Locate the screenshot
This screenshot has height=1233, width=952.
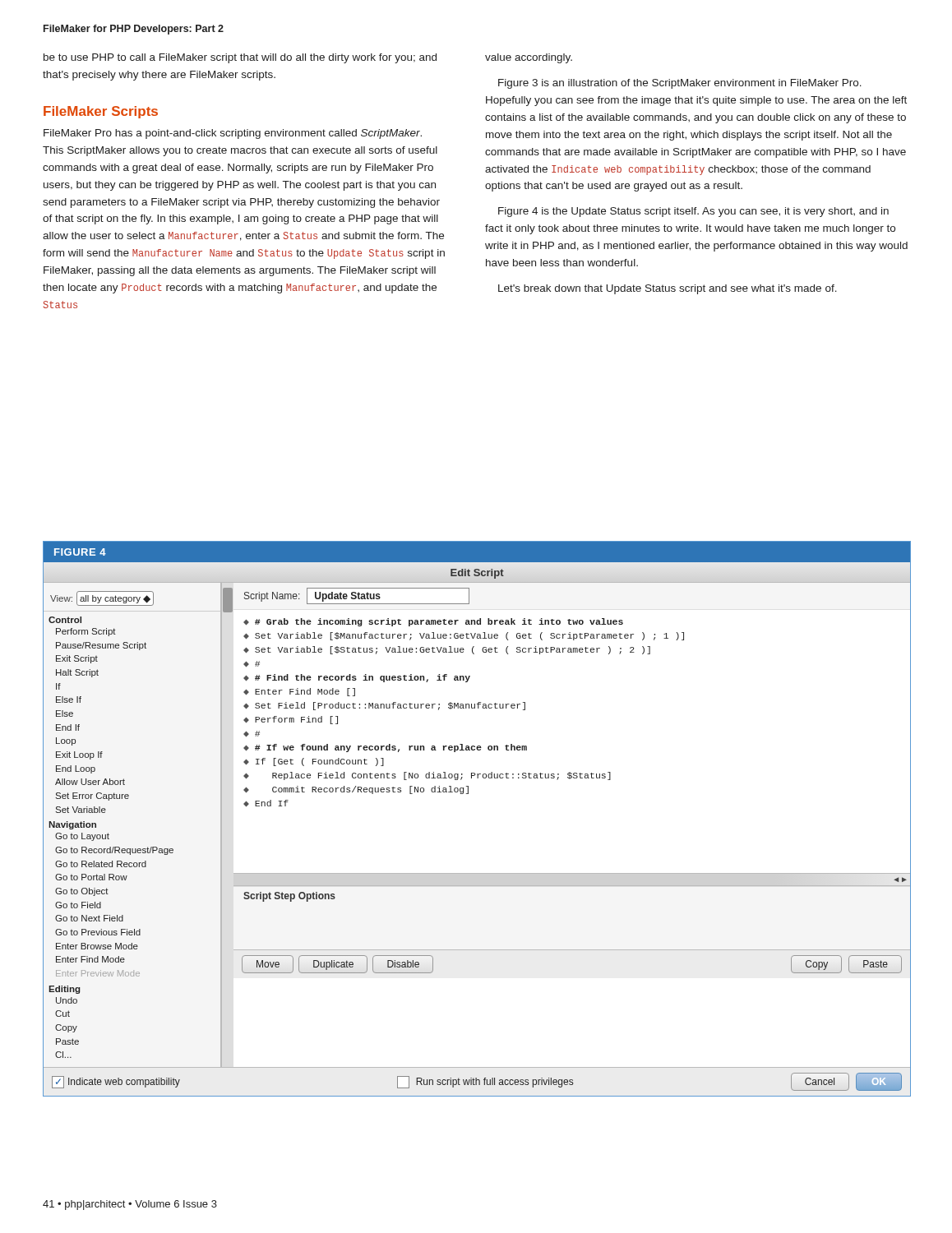click(x=477, y=819)
